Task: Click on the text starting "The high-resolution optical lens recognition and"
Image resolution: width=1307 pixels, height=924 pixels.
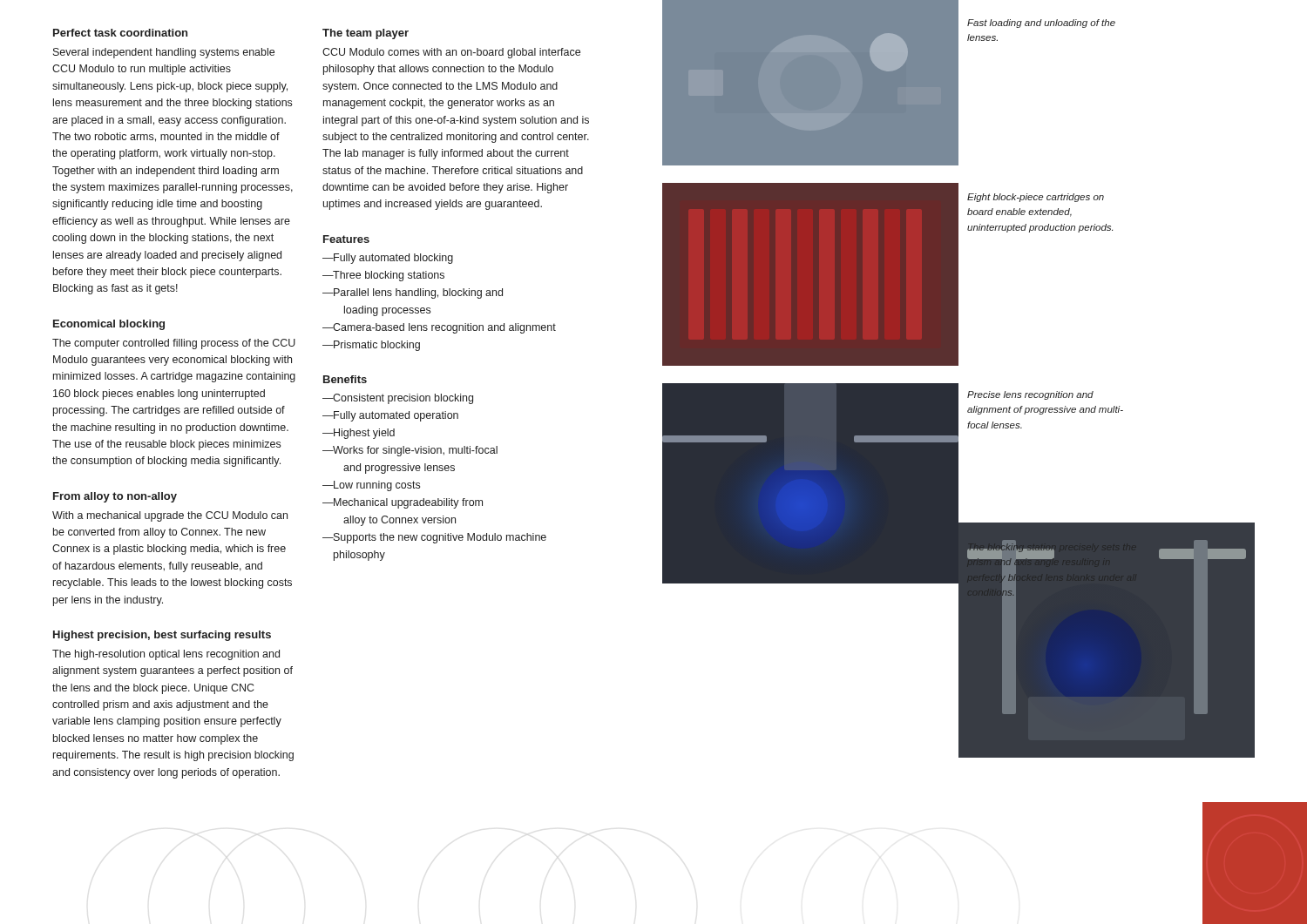Action: click(173, 713)
